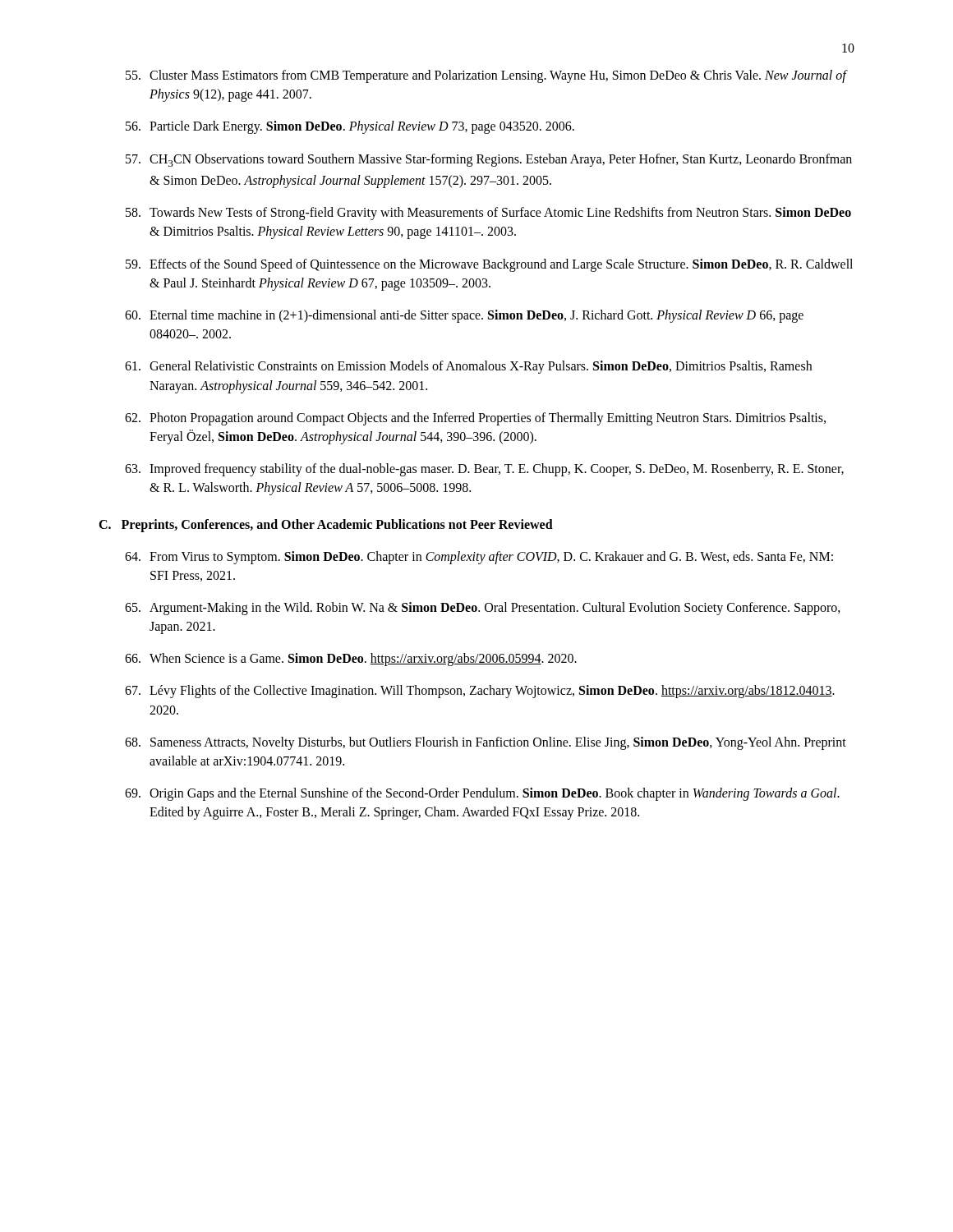Find the block on this page that starts "63. Improved frequency stability of"
This screenshot has width=953, height=1232.
pyautogui.click(x=476, y=478)
